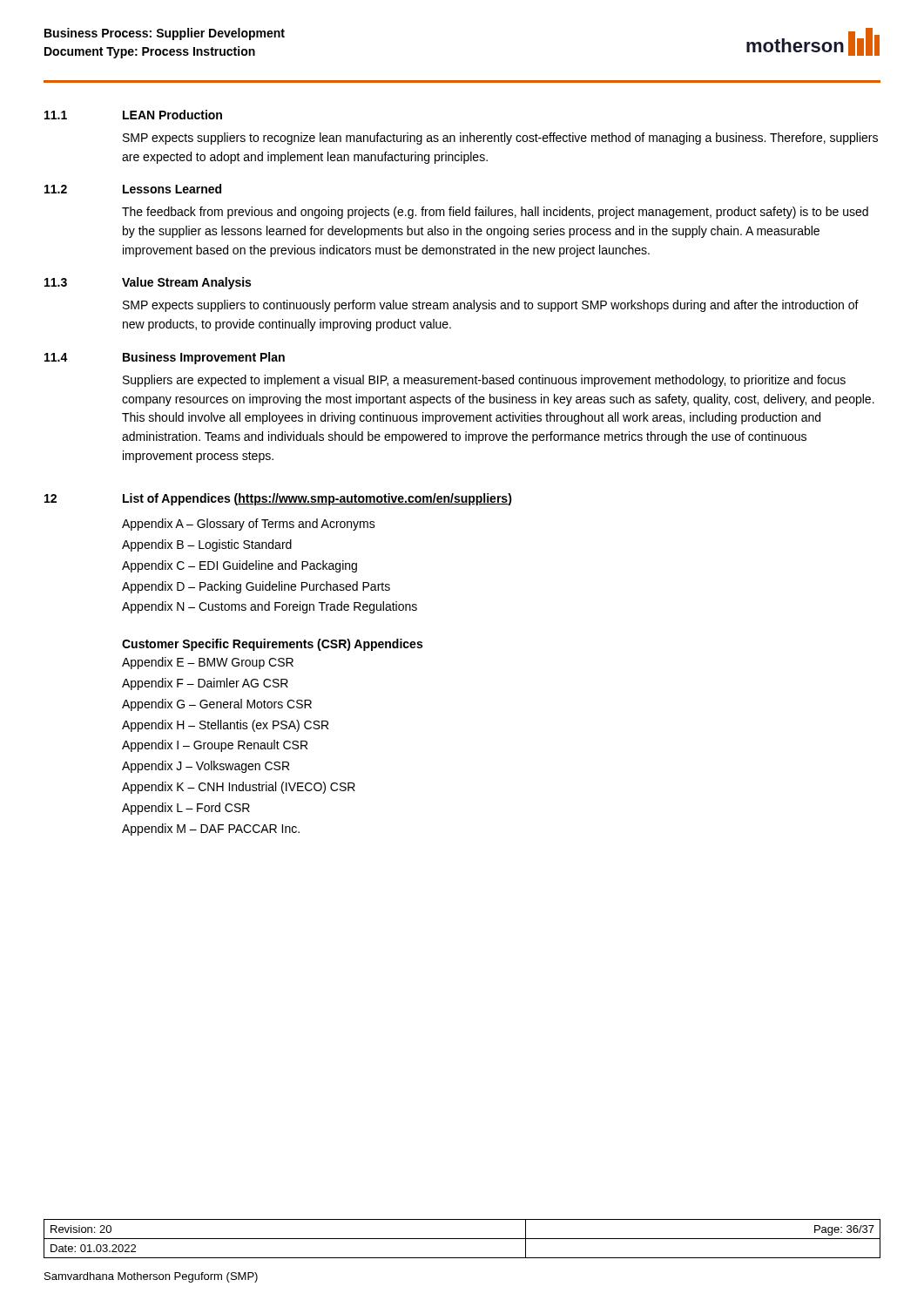Image resolution: width=924 pixels, height=1307 pixels.
Task: Click the passage that begins "Appendix I –"
Action: (215, 745)
